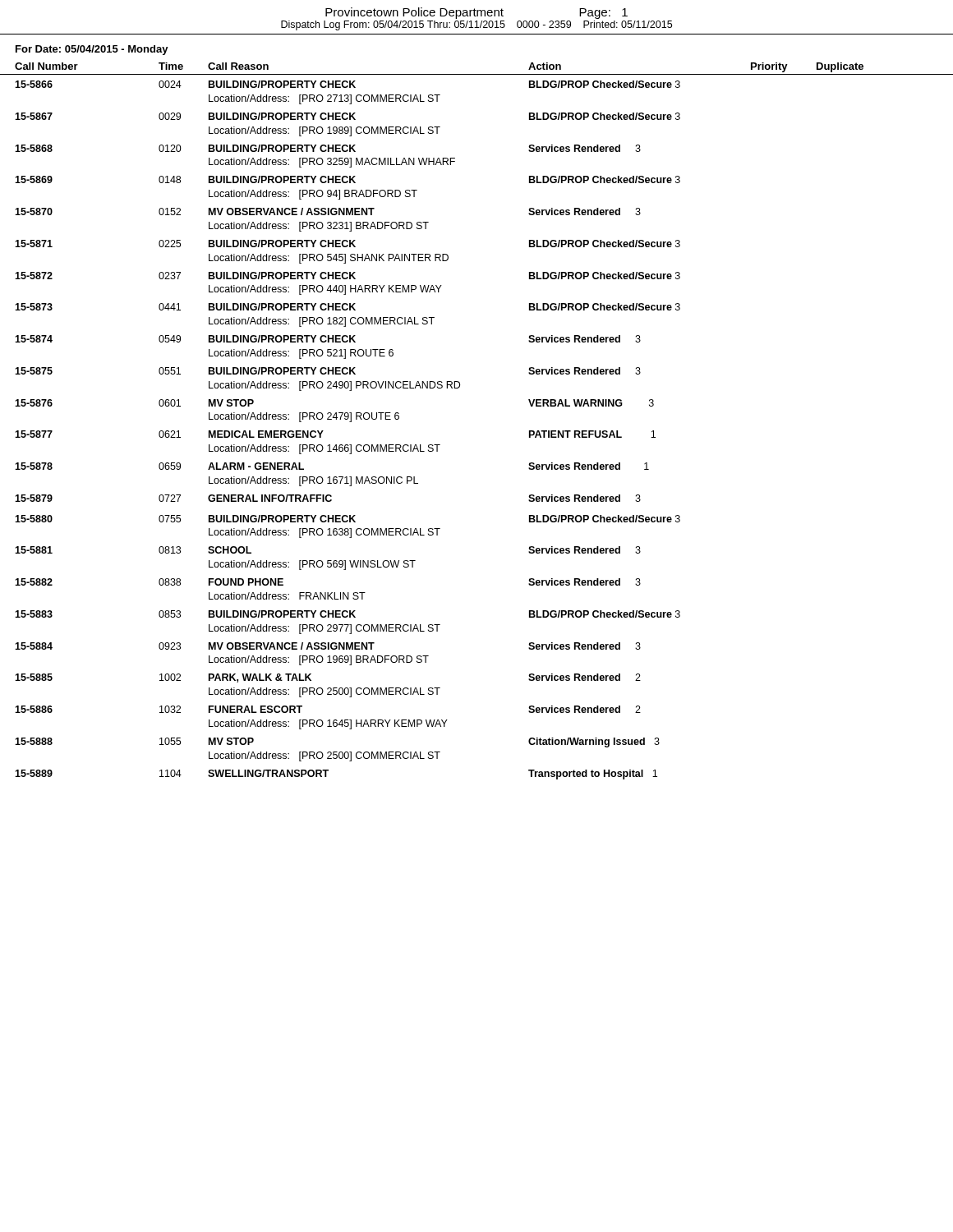Point to the passage starting "For Date: 05/04/2015 -"
The width and height of the screenshot is (953, 1232).
point(91,49)
